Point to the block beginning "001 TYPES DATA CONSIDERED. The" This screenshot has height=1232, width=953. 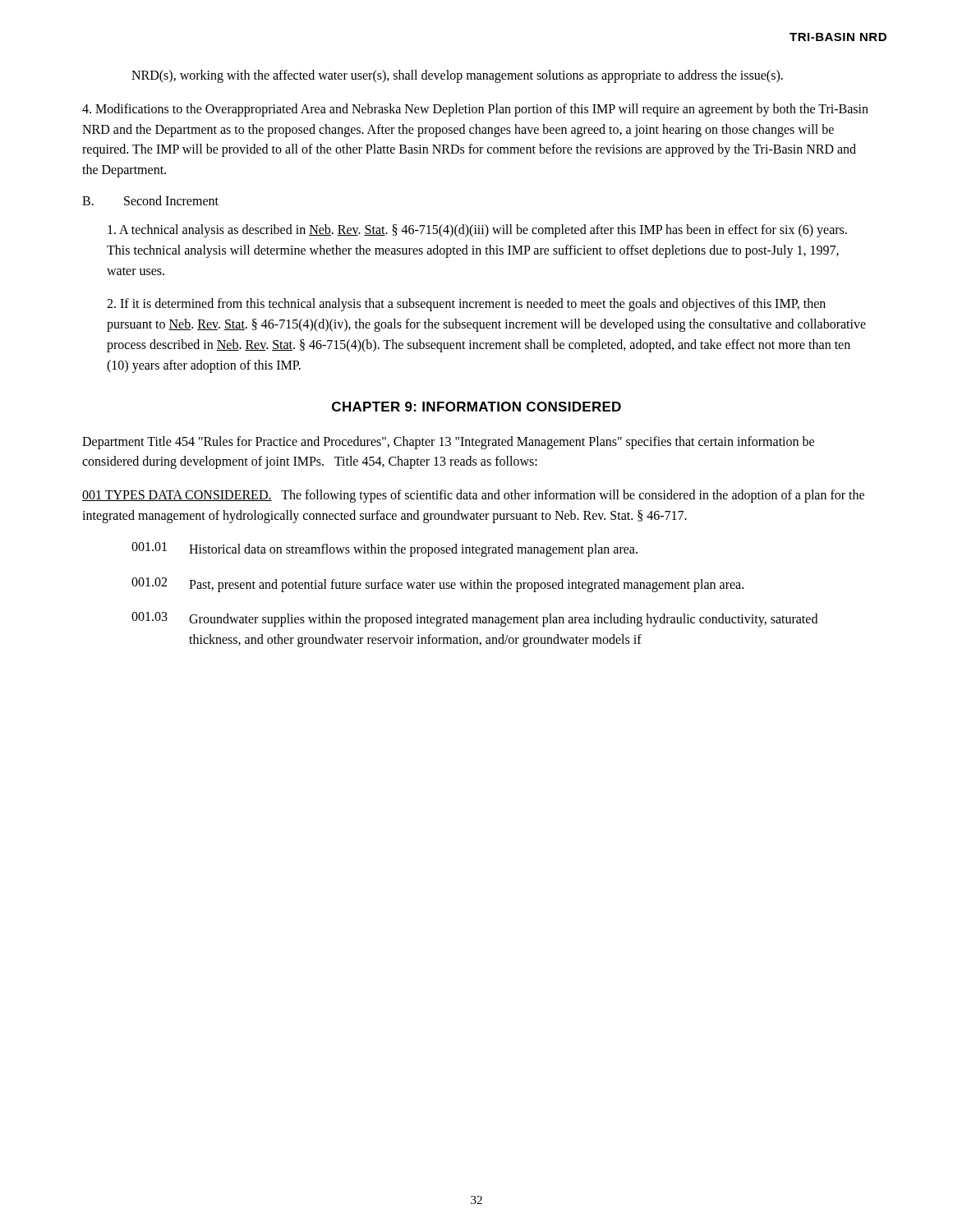[473, 505]
